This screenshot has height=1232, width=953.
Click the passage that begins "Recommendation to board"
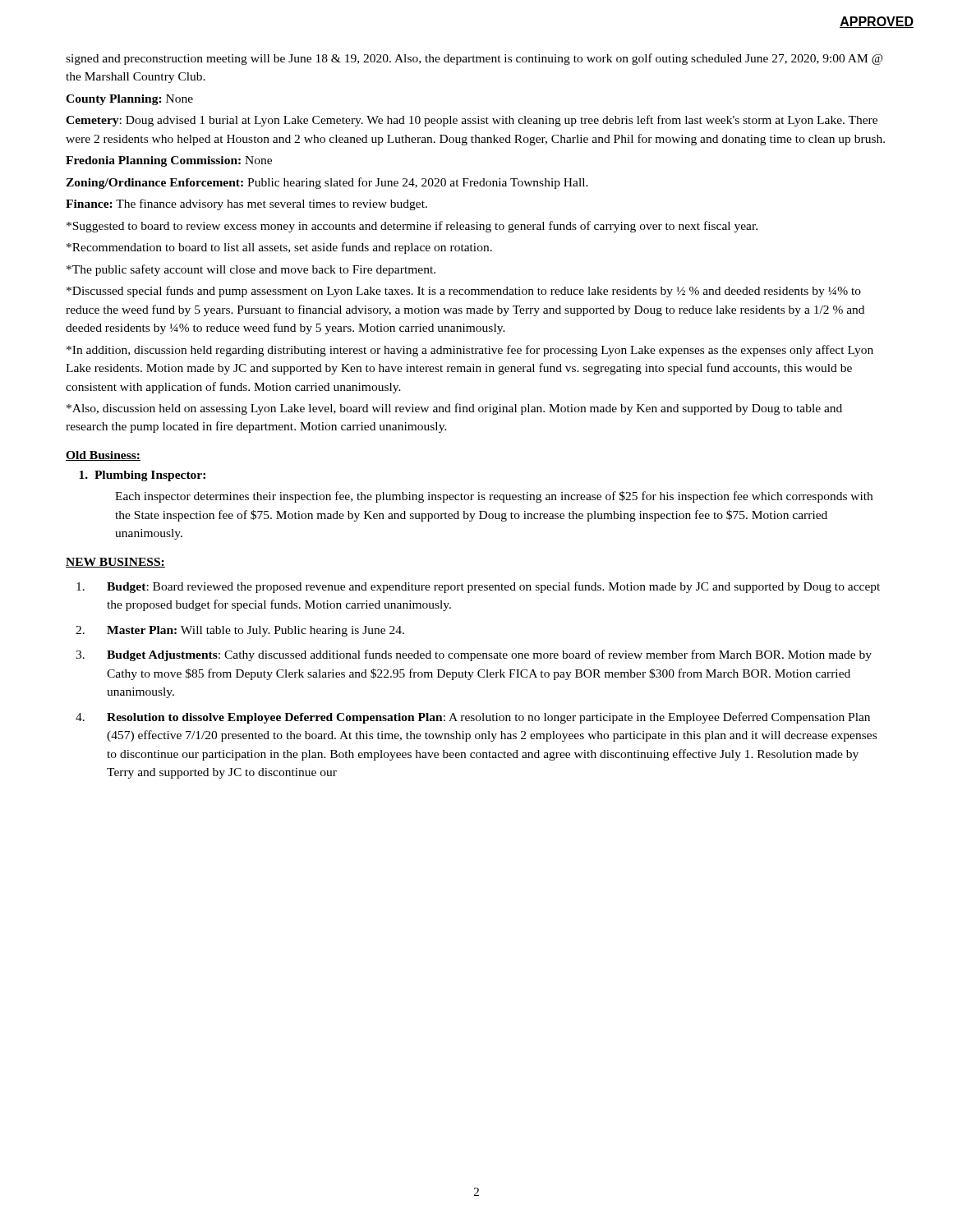[x=279, y=247]
